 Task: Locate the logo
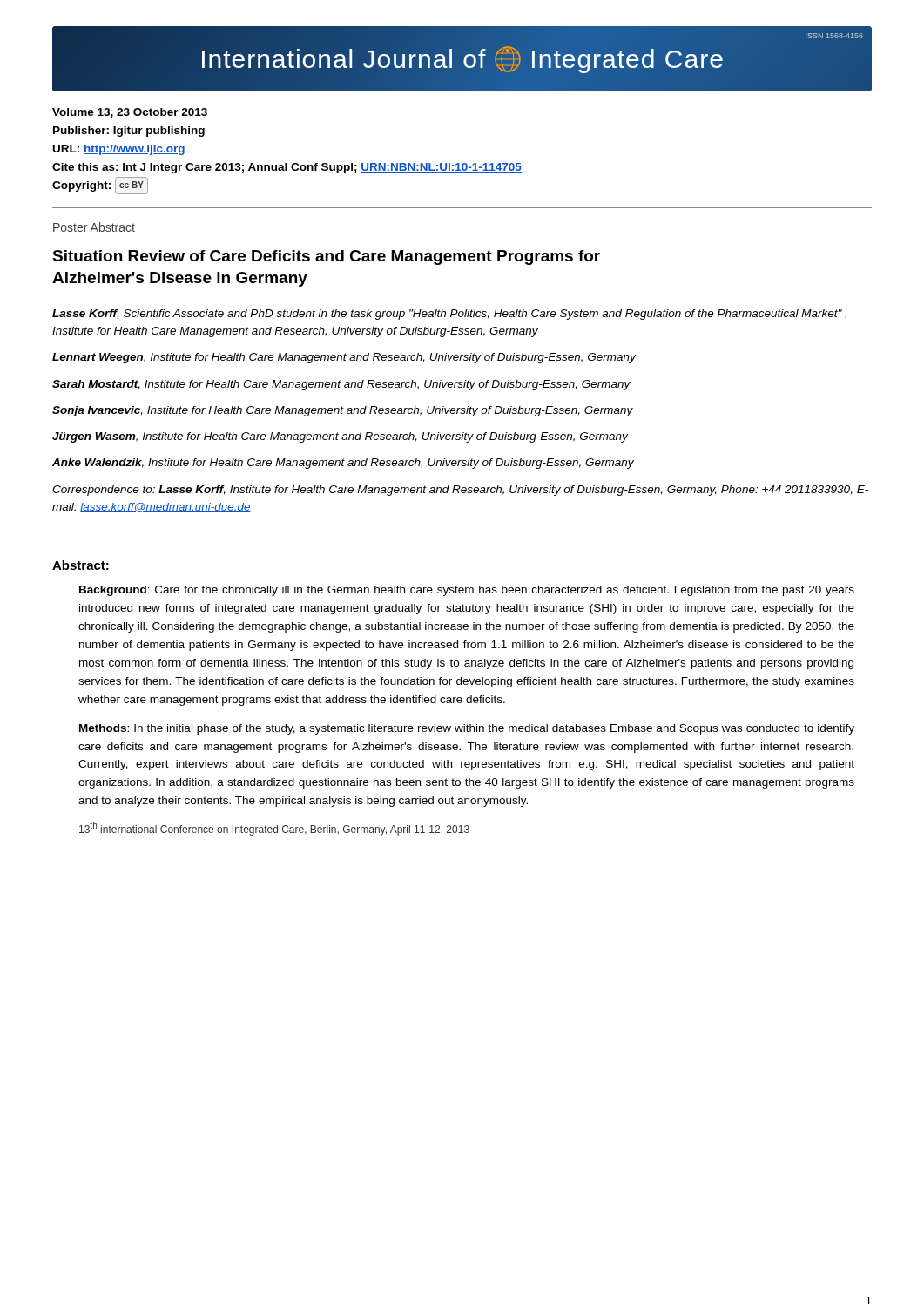tap(462, 59)
